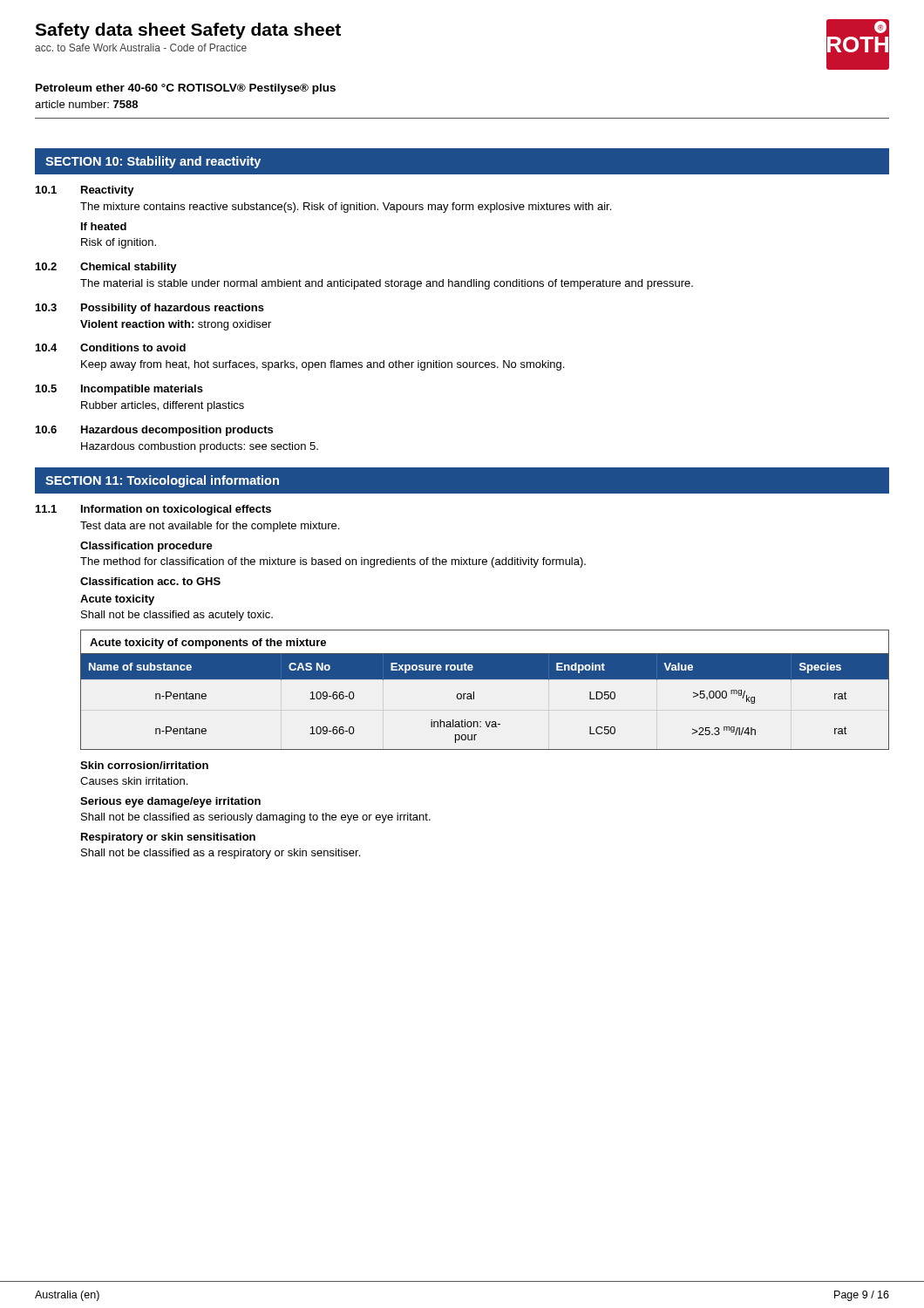Locate the region starting "Possibility of hazardous reactions"

tap(172, 307)
